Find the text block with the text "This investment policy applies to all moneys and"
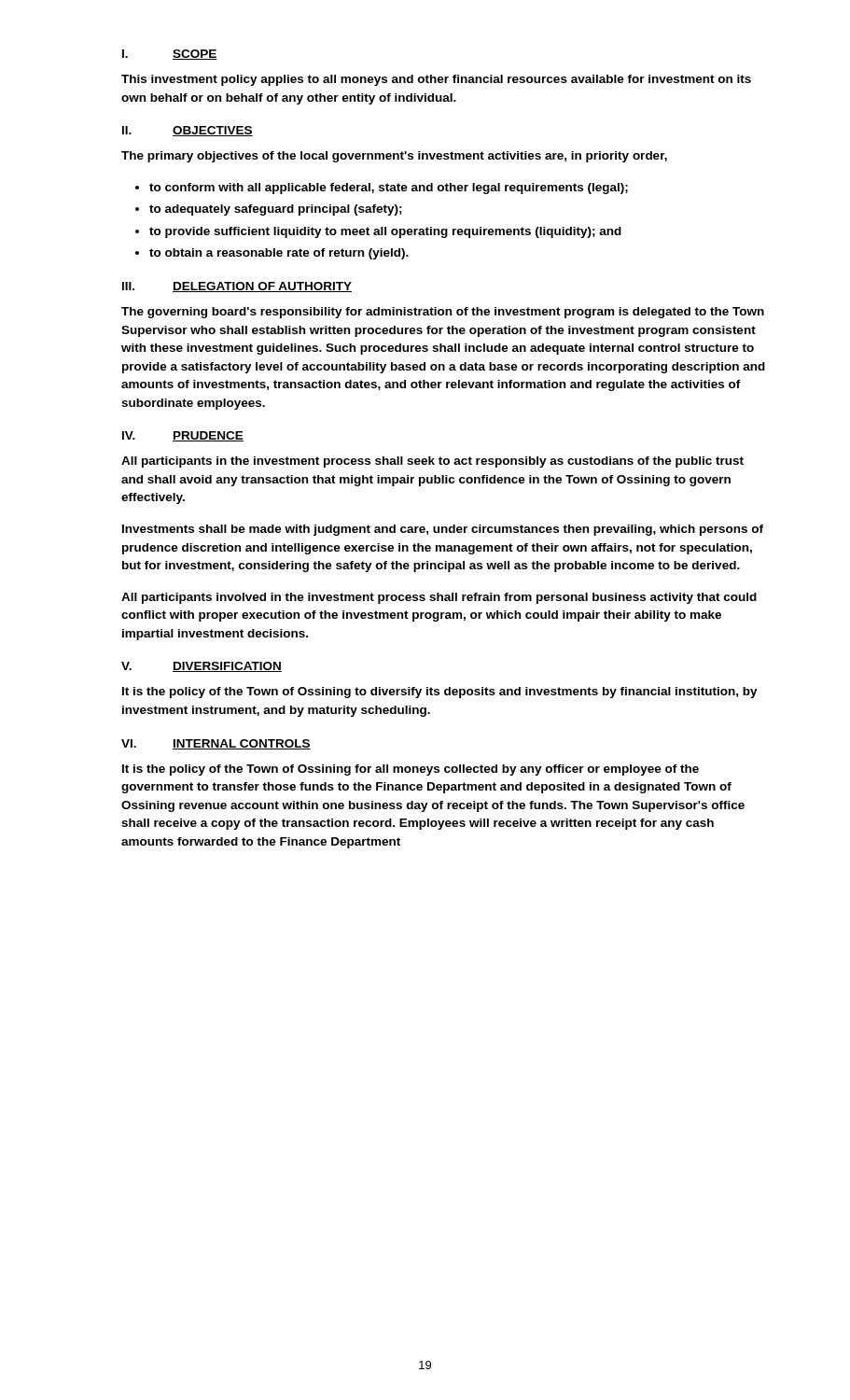 point(436,88)
